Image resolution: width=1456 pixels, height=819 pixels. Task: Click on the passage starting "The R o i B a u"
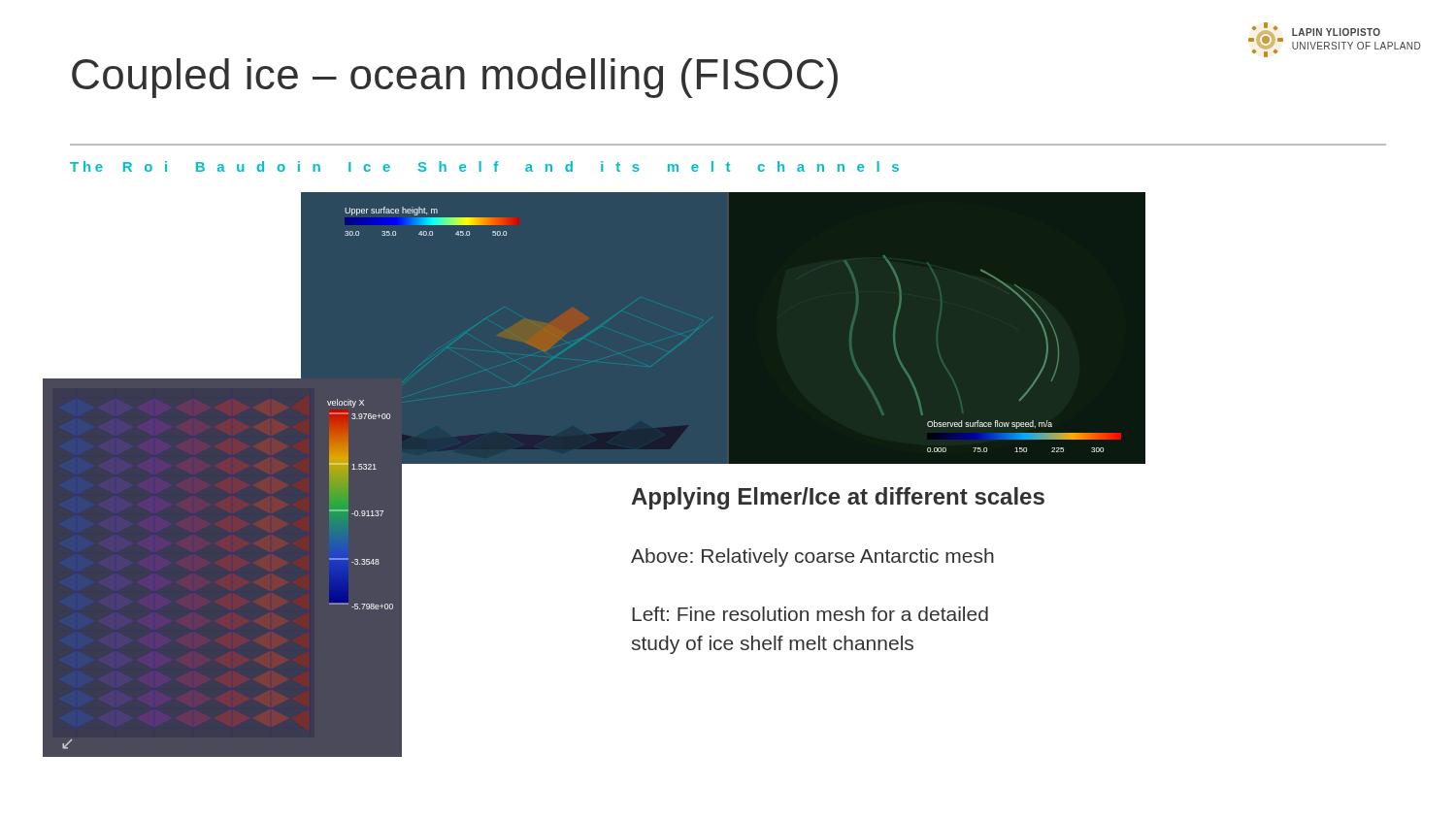pyautogui.click(x=487, y=166)
